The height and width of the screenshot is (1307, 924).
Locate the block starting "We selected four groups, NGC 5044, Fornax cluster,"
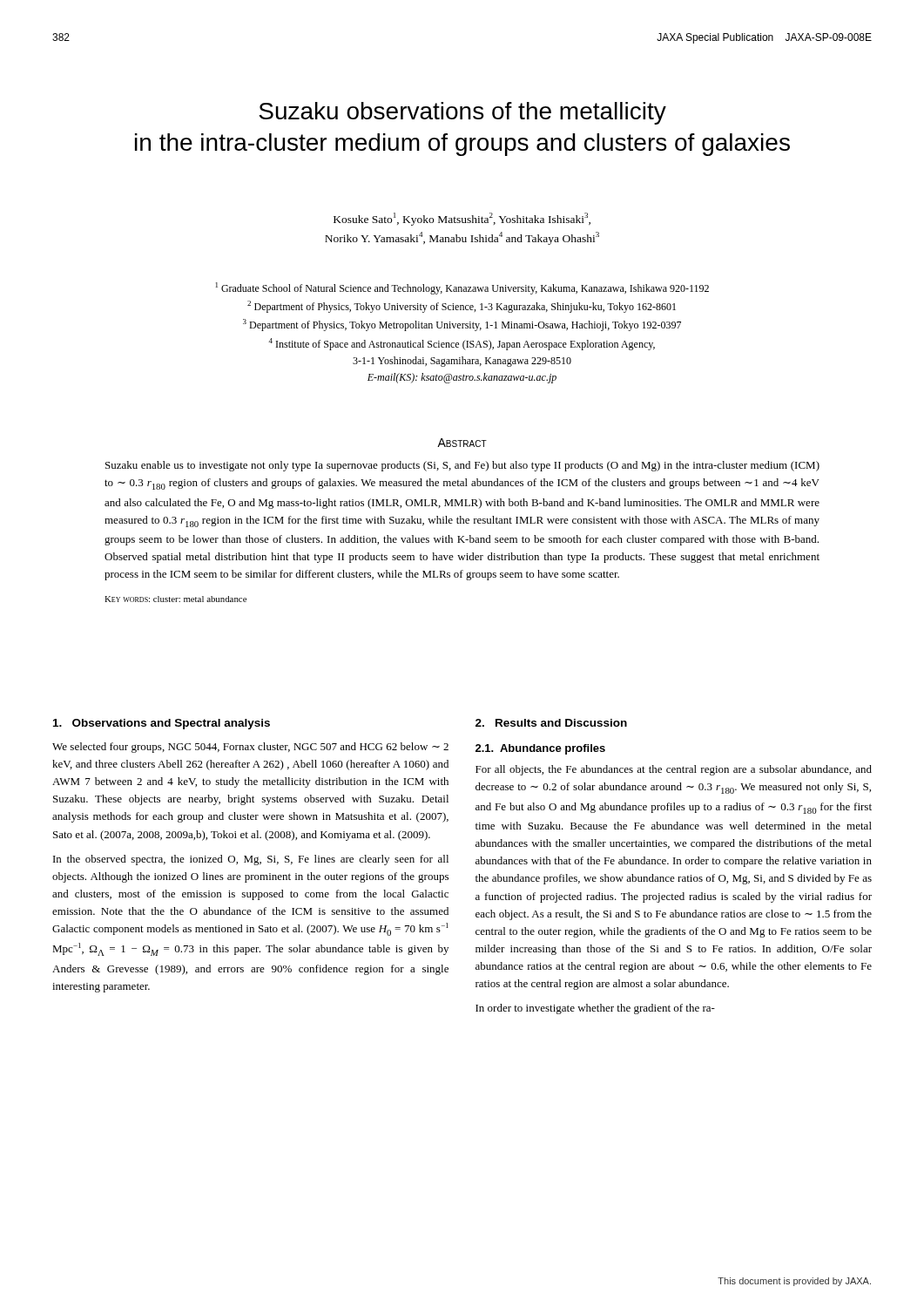coord(251,866)
